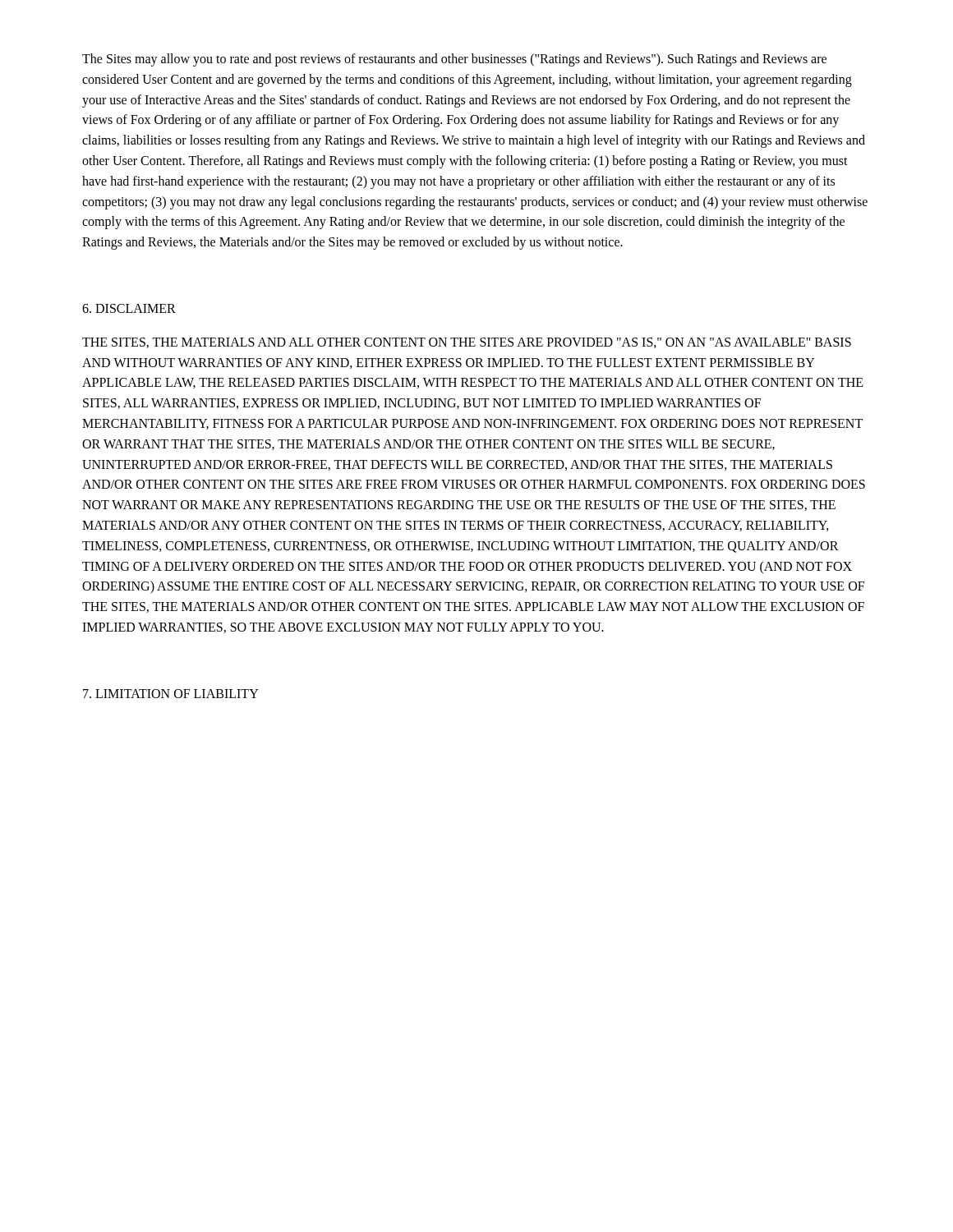
Task: Find the section header containing "6. DISCLAIMER"
Action: (129, 308)
